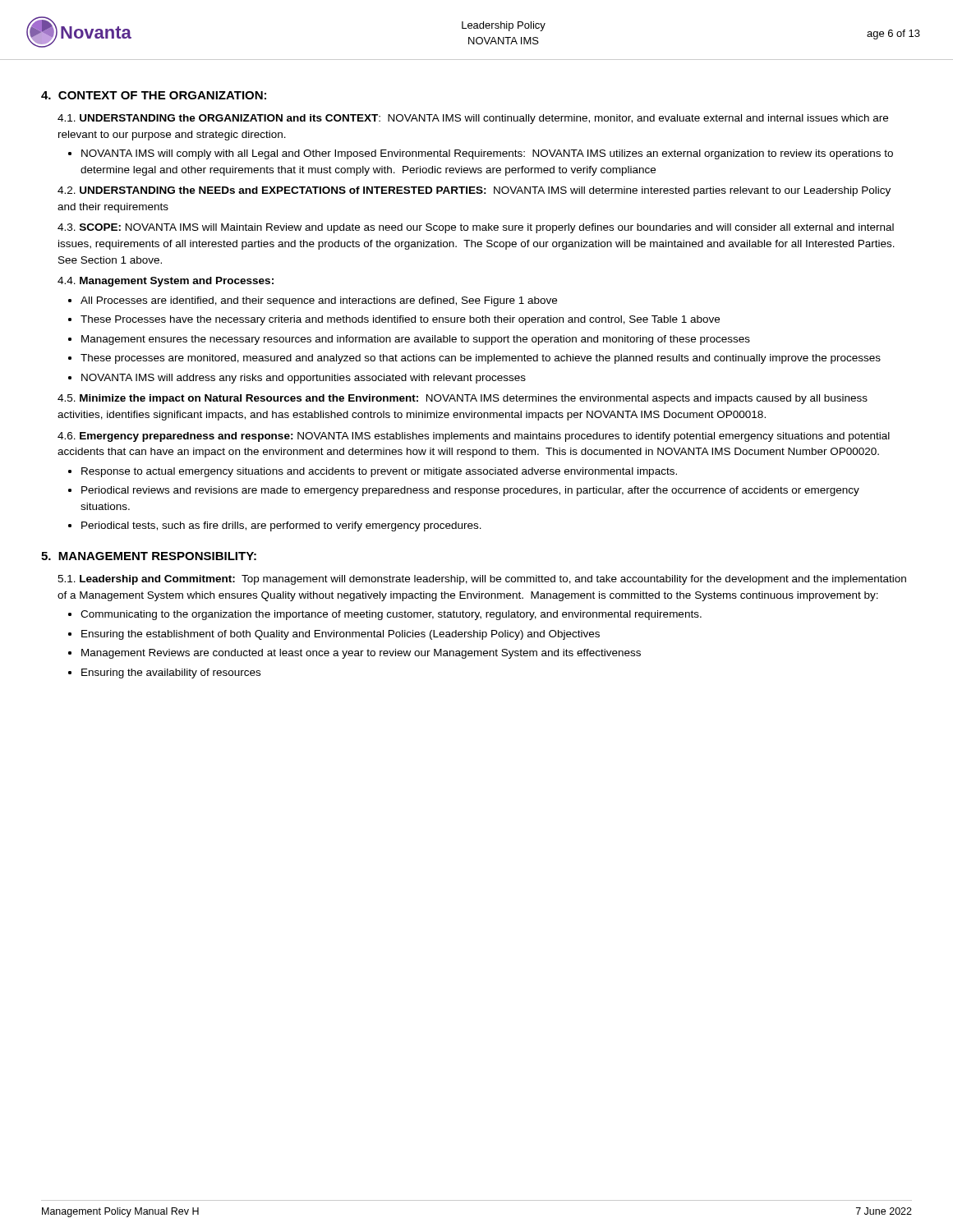
Task: Click where it says "4. CONTEXT OF THE ORGANIZATION:"
Action: 154,95
